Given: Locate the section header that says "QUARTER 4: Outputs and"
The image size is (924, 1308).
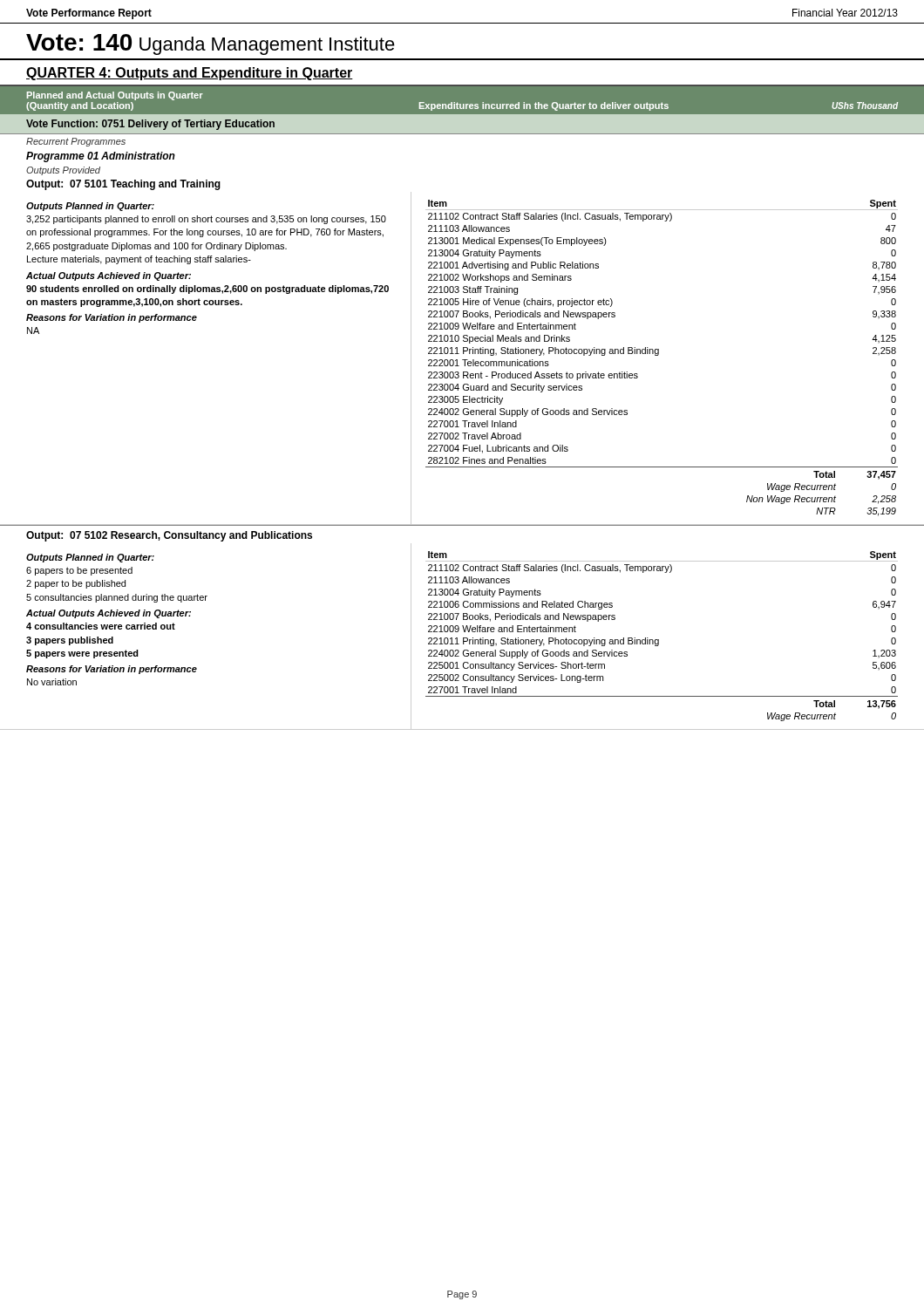Looking at the screenshot, I should pos(462,73).
